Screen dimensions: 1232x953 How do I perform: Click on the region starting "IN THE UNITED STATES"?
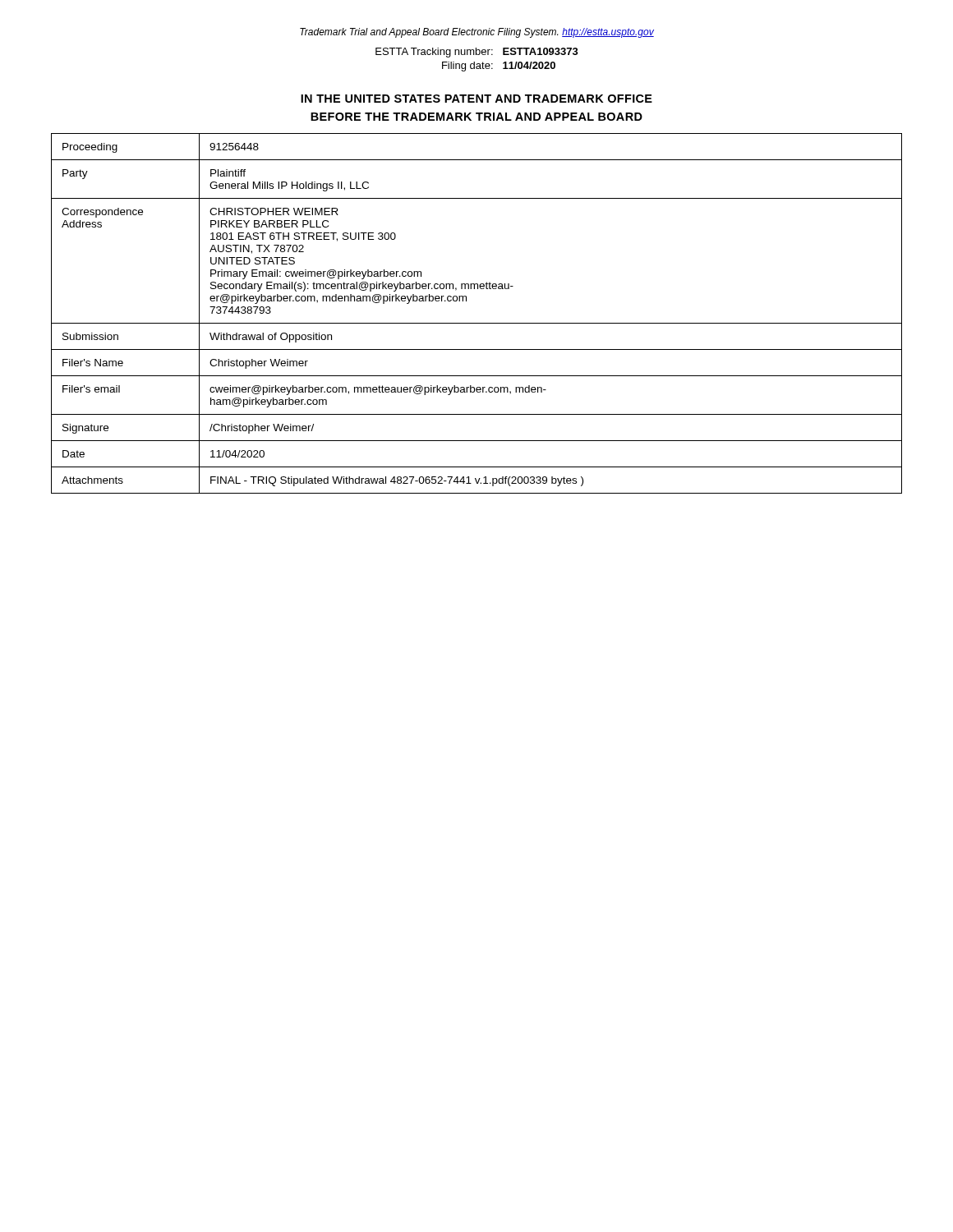click(476, 107)
